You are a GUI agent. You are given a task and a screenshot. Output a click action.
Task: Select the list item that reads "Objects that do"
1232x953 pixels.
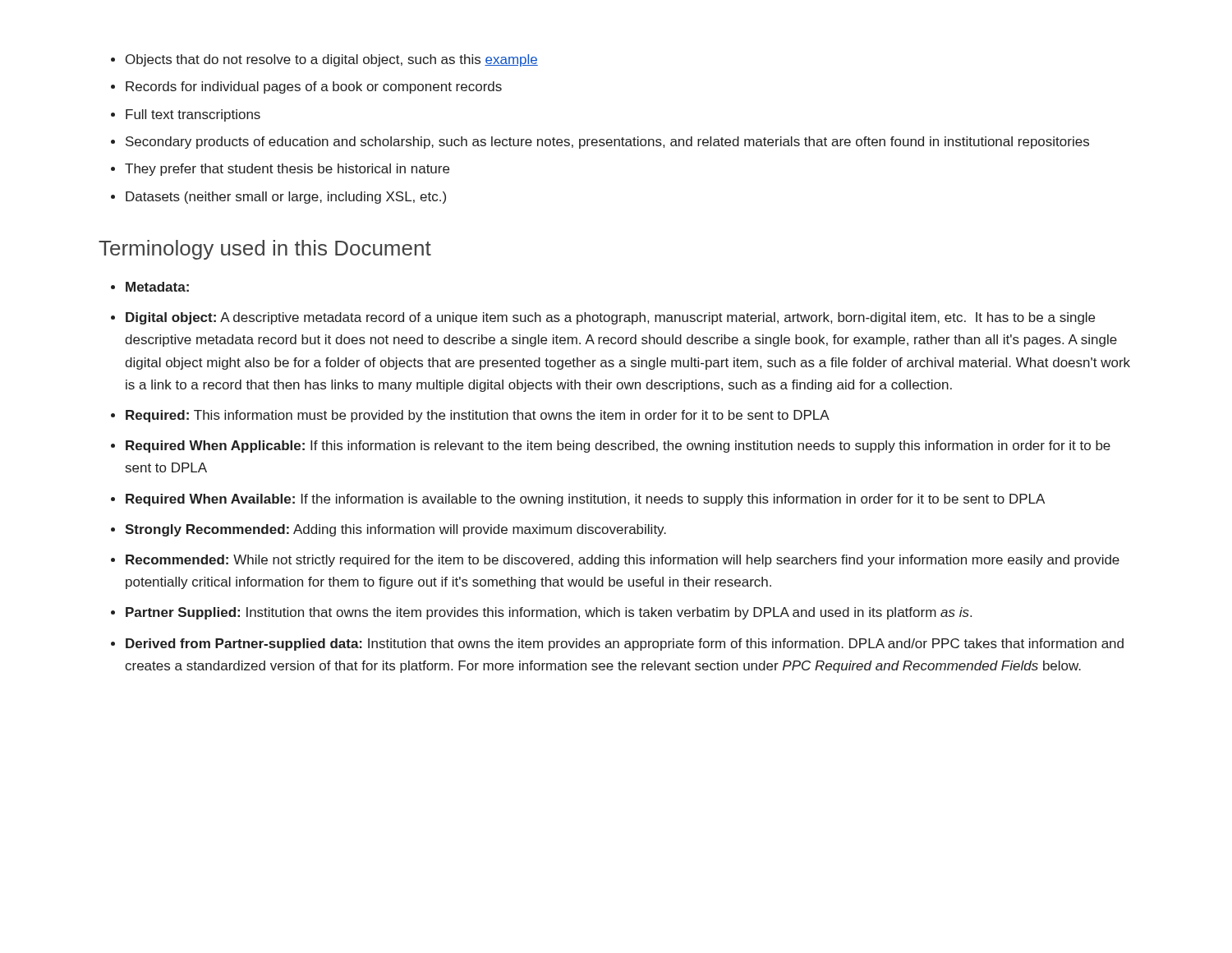(x=331, y=60)
